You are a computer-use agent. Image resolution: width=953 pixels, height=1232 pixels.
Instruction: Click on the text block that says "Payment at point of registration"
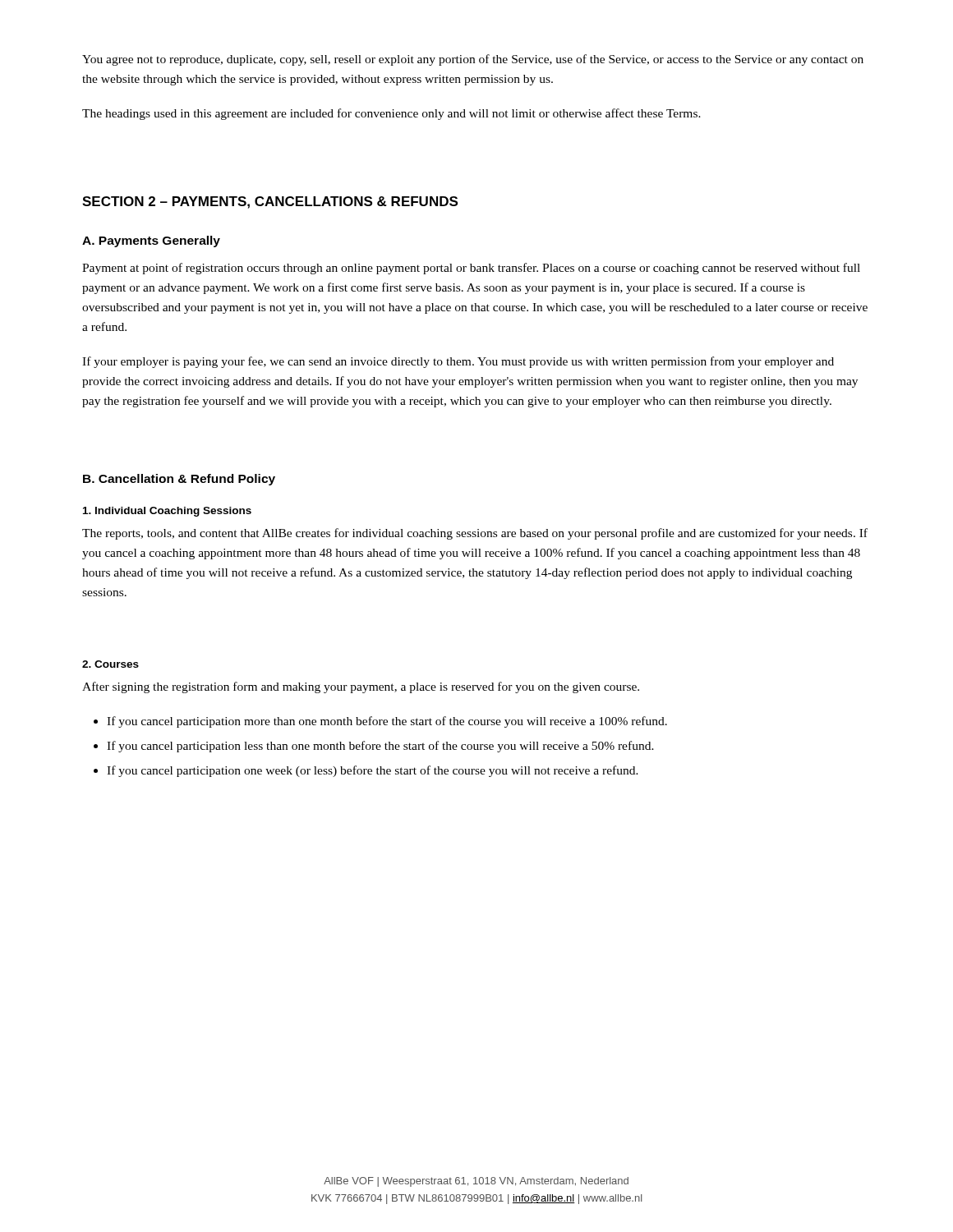pyautogui.click(x=475, y=297)
